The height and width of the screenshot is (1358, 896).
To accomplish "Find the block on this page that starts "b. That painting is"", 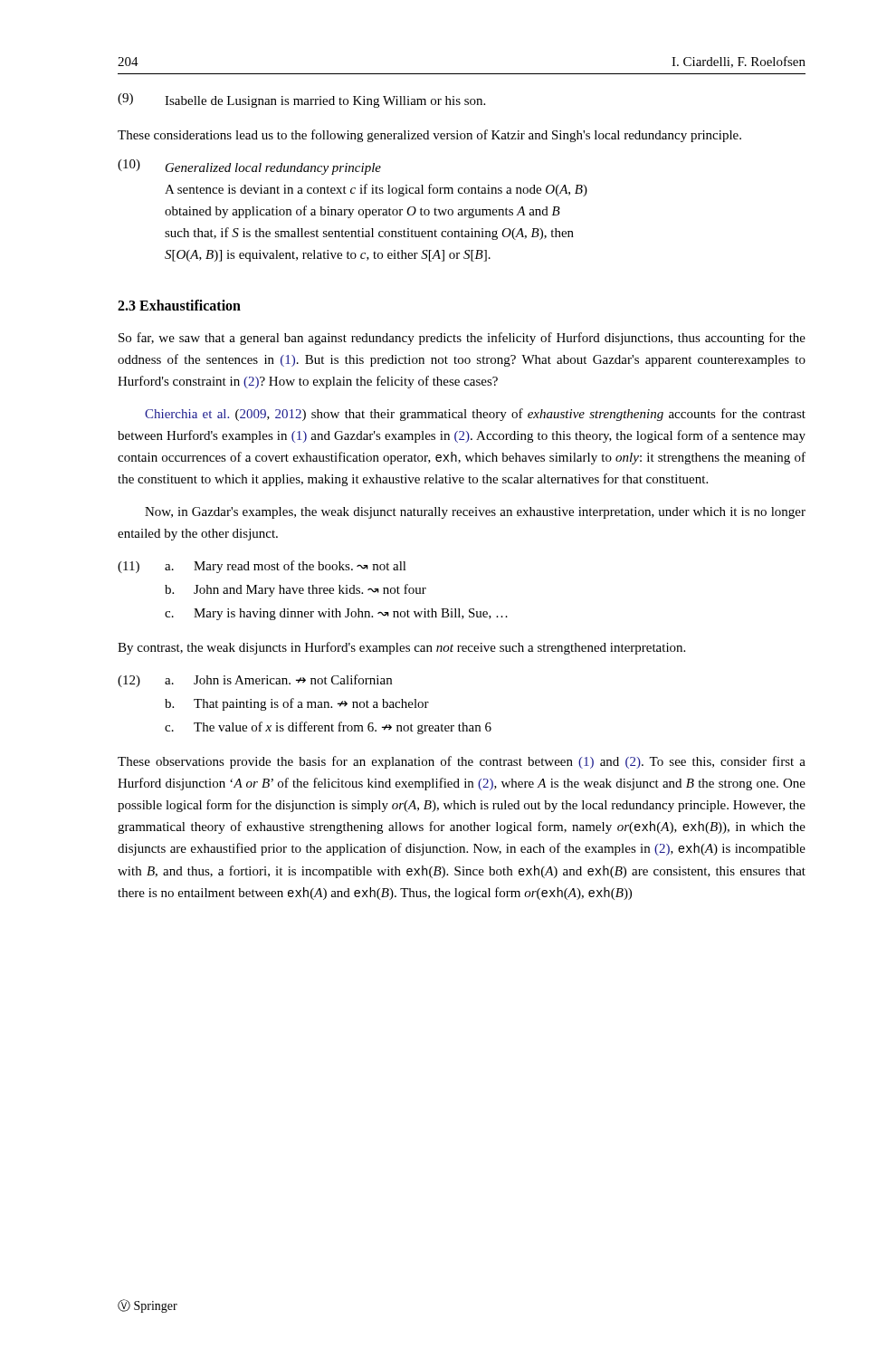I will [297, 704].
